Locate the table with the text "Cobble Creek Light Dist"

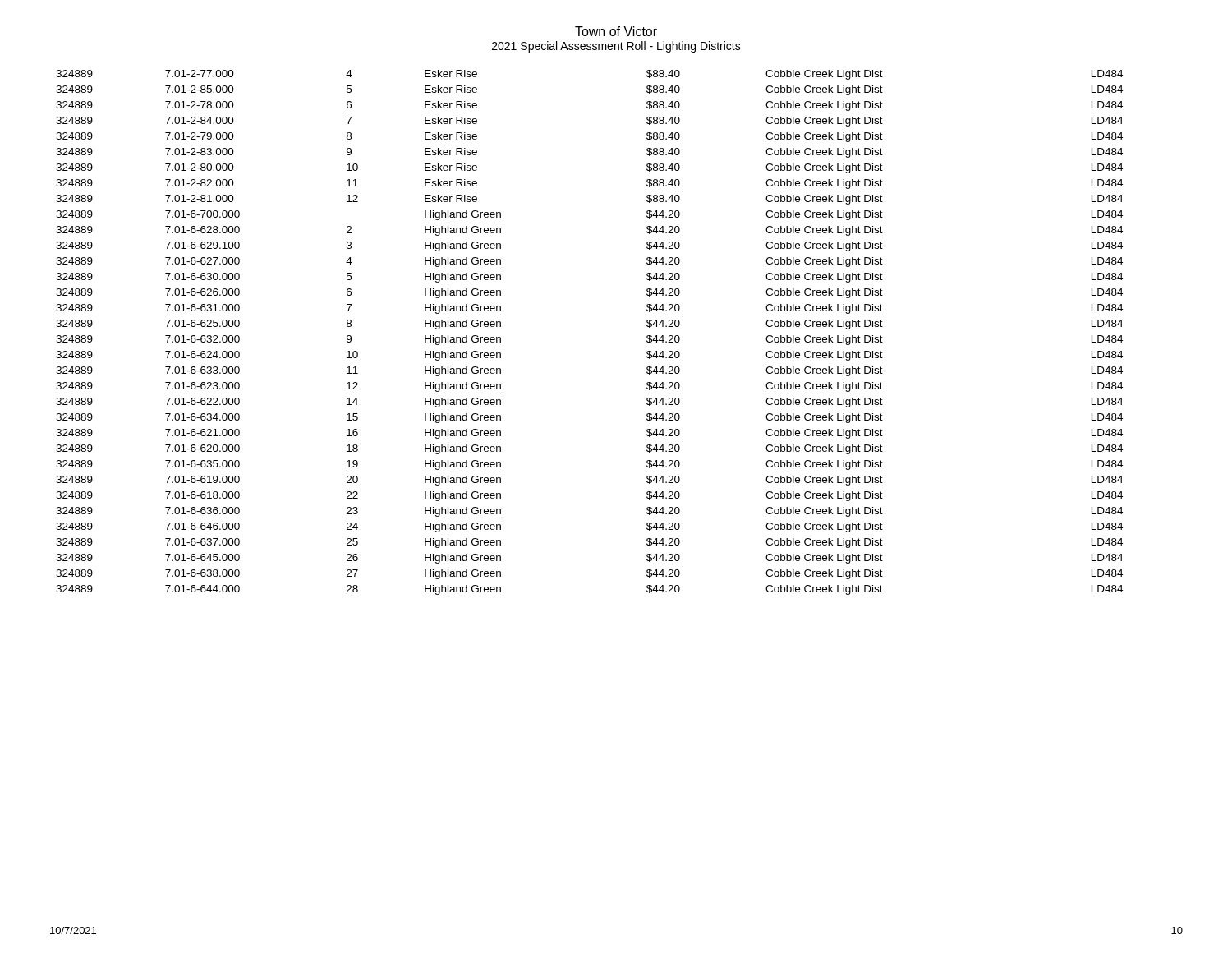tap(616, 331)
